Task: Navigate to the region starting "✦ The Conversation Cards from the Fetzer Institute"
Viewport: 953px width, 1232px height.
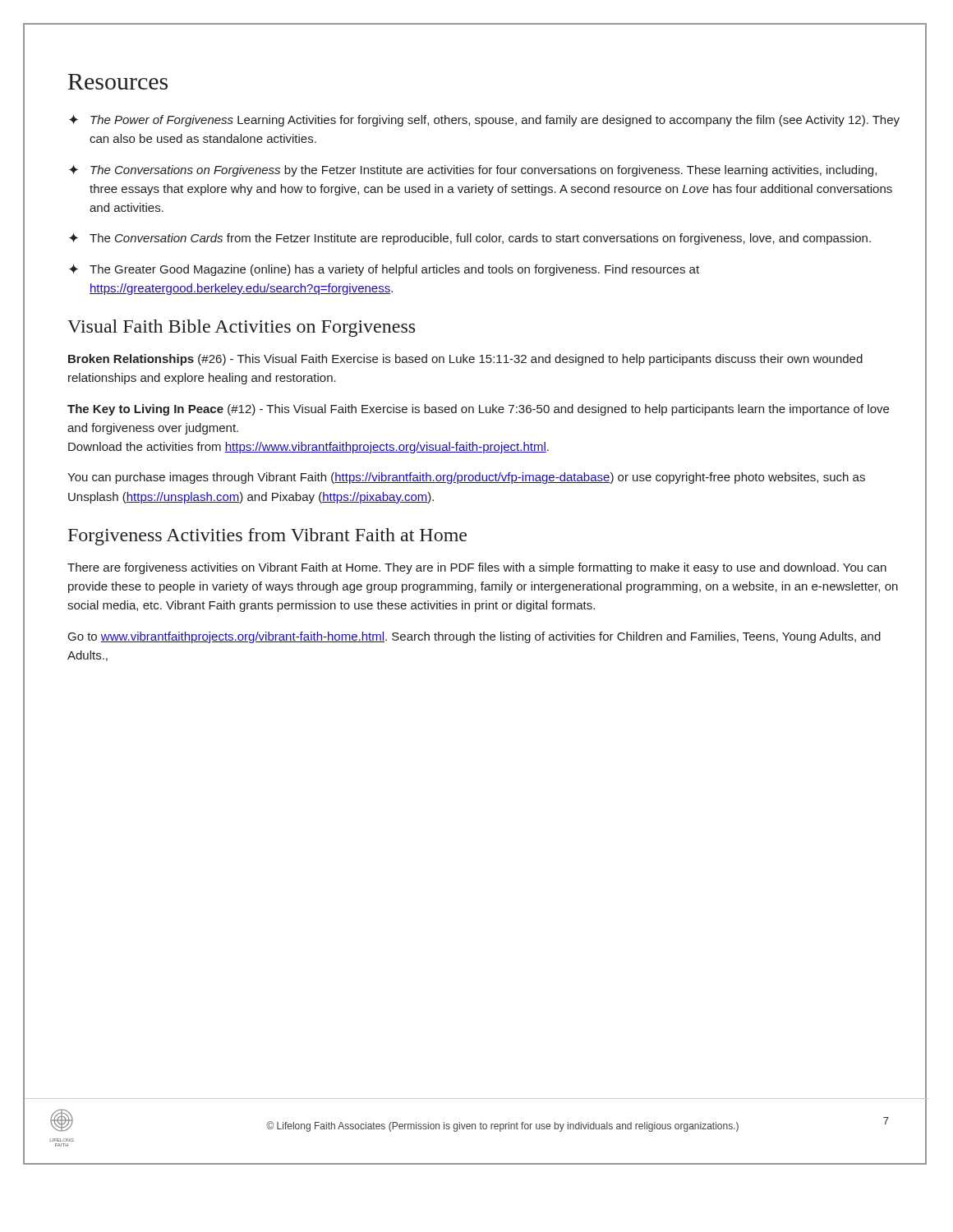Action: [x=470, y=238]
